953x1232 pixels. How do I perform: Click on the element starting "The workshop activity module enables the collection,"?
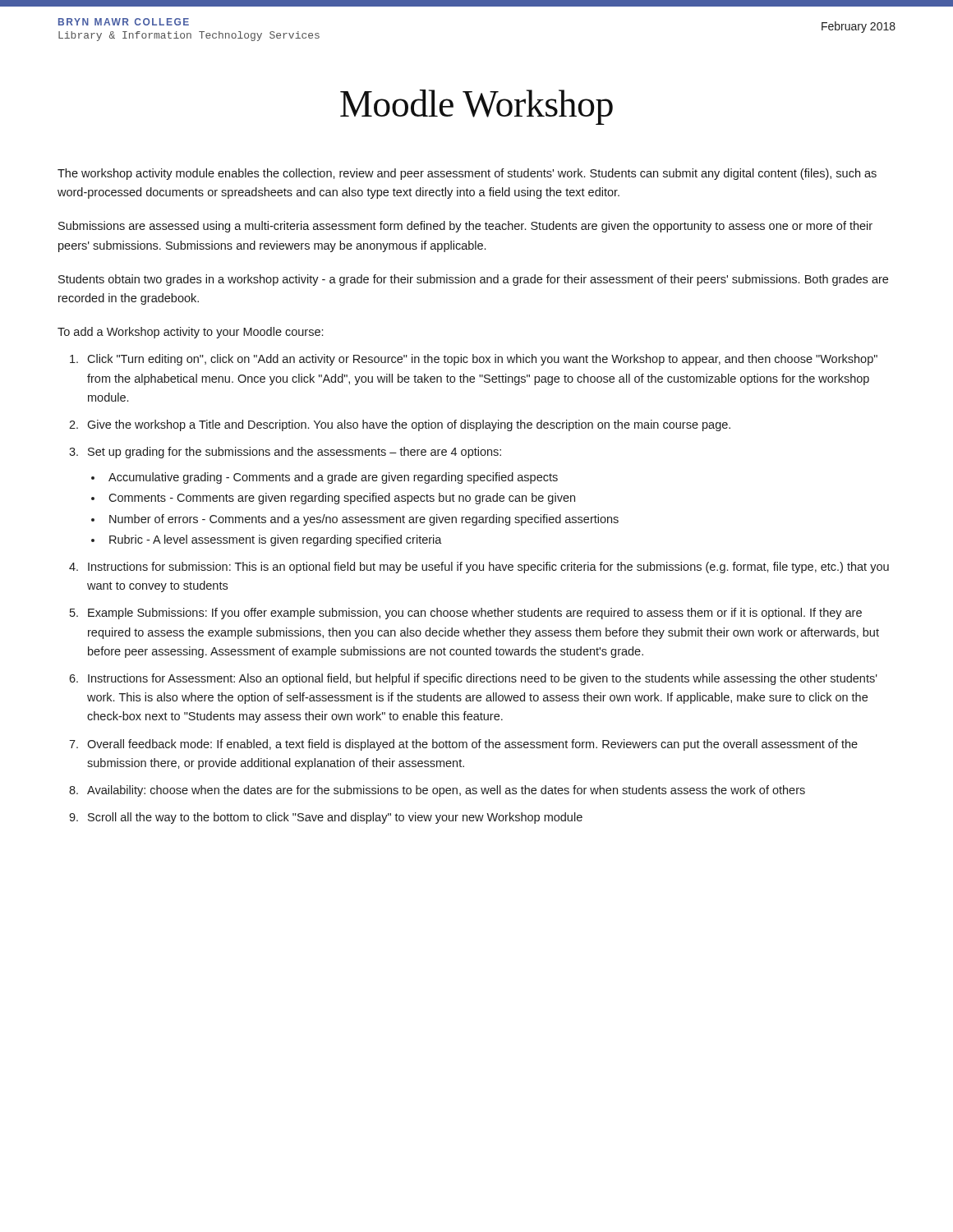(x=467, y=183)
